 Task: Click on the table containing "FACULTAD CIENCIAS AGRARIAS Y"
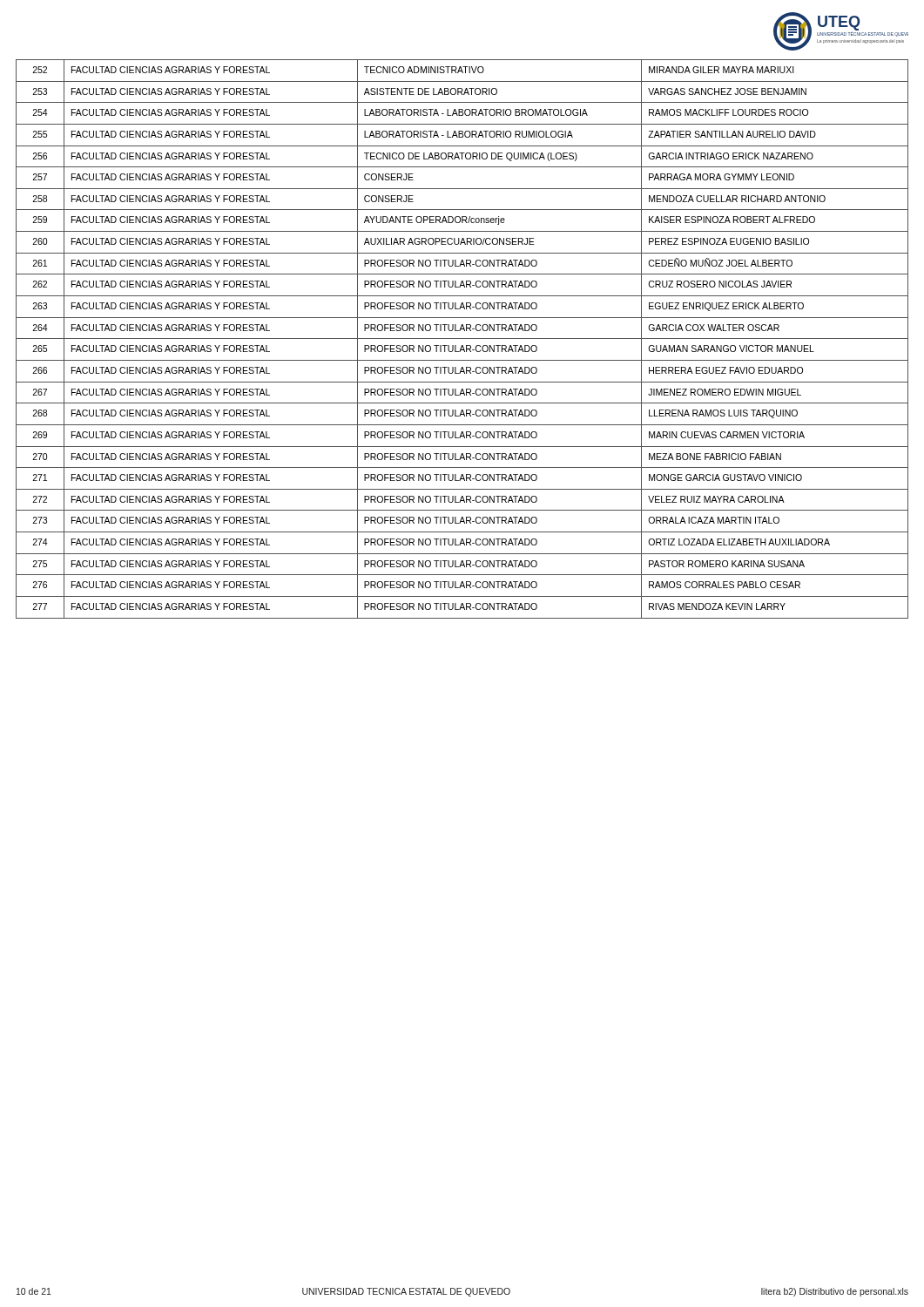tap(462, 339)
